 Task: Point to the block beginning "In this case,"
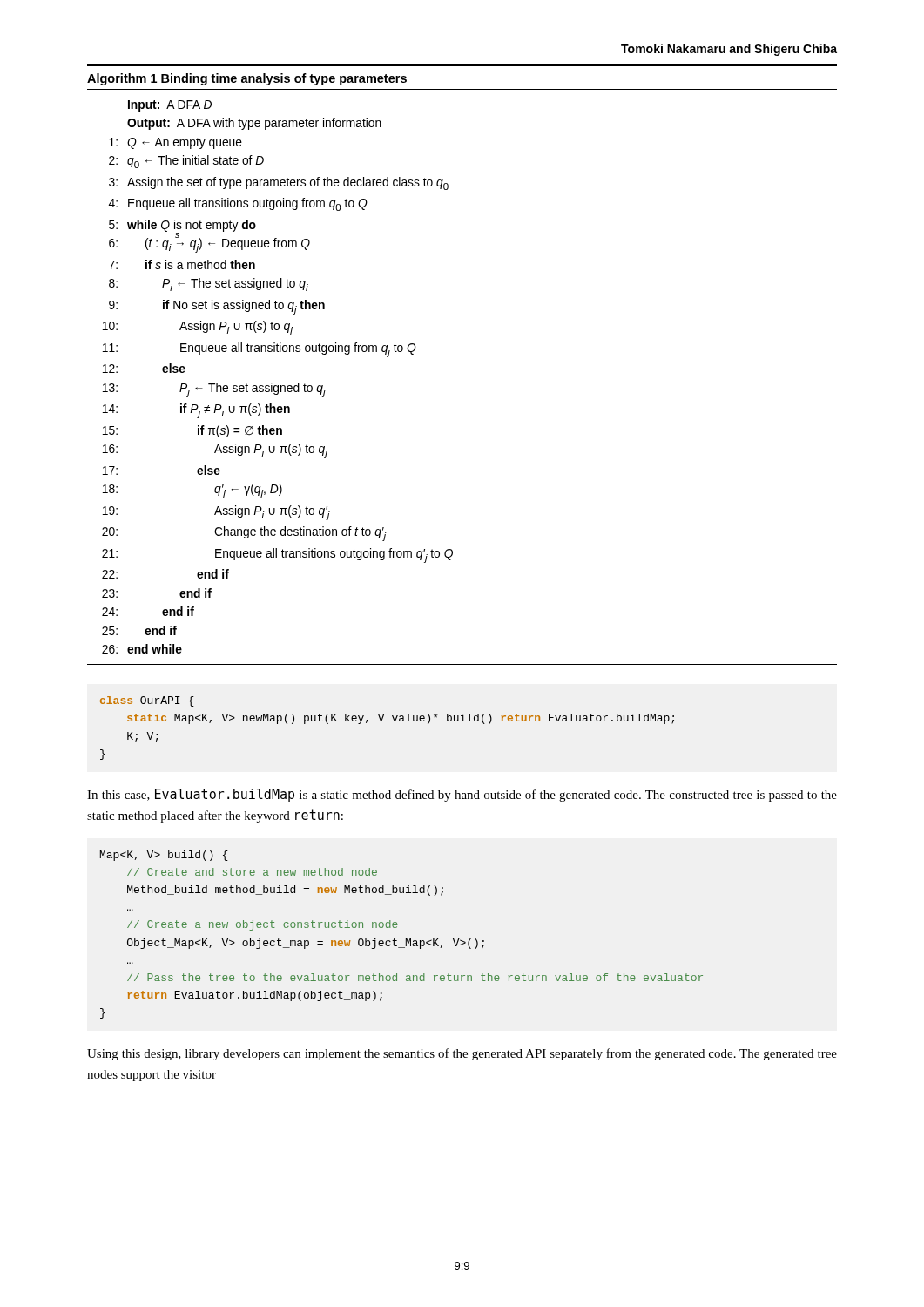[x=462, y=805]
